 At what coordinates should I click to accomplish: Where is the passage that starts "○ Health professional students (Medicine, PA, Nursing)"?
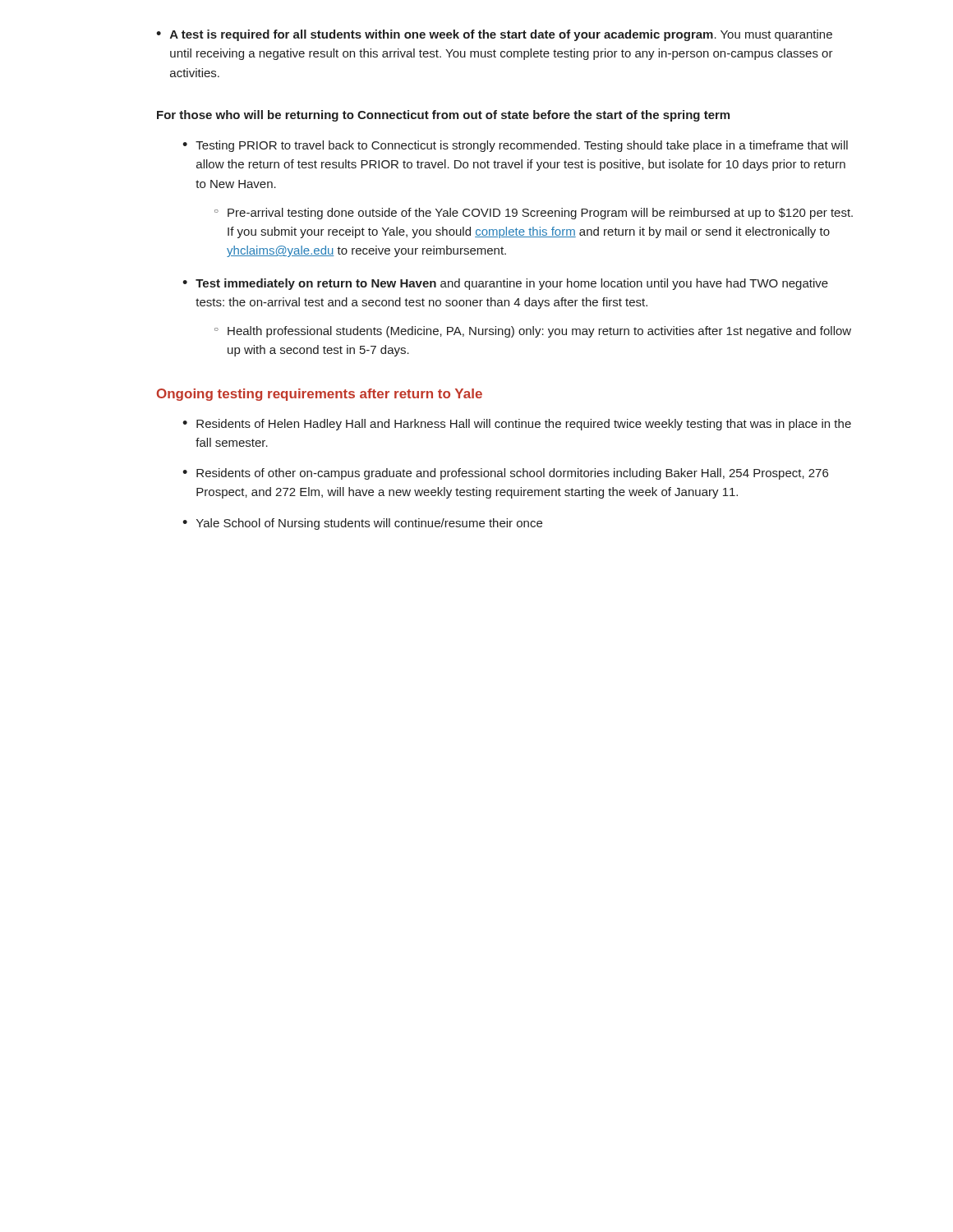[x=534, y=340]
